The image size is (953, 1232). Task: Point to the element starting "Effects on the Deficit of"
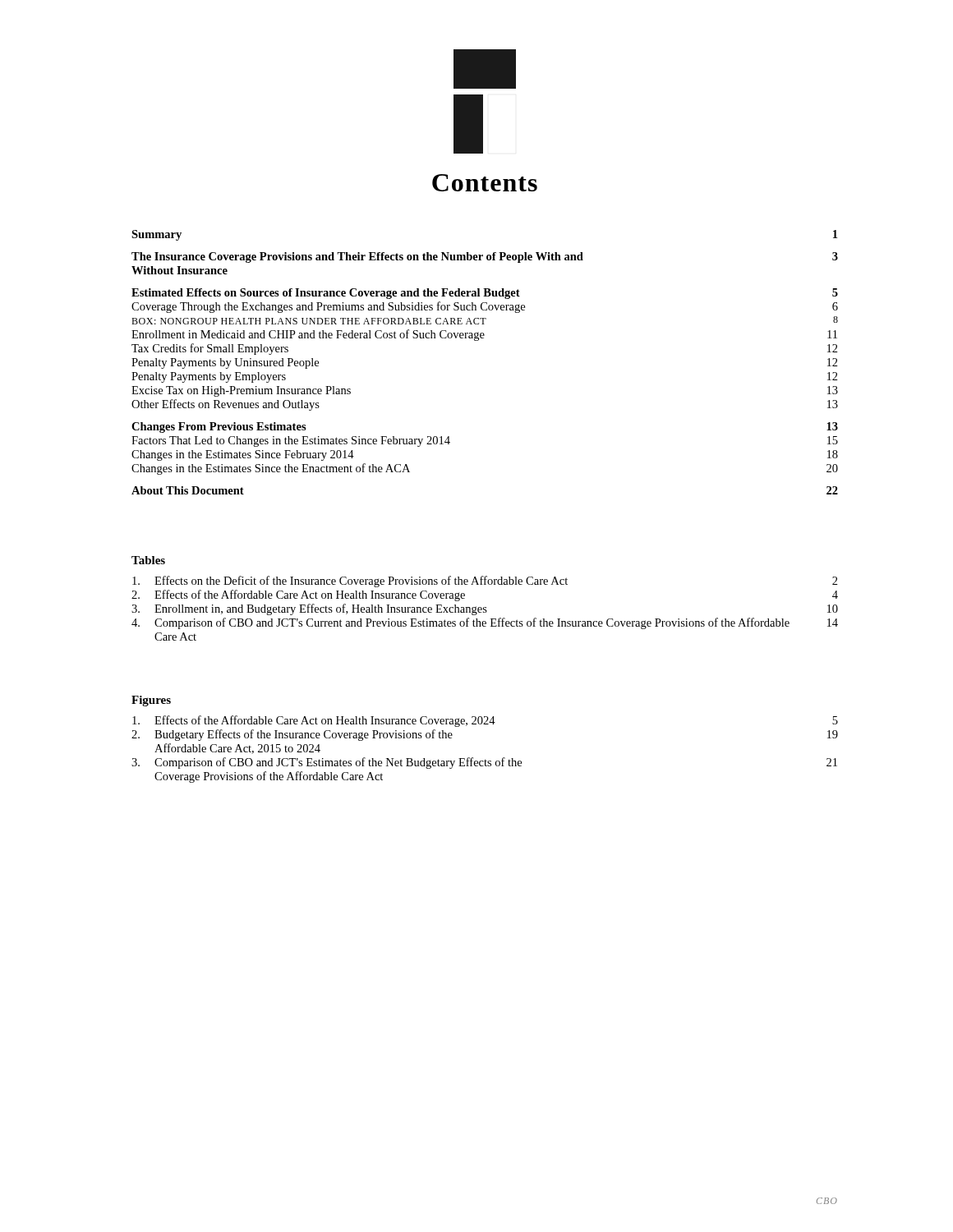pos(361,581)
